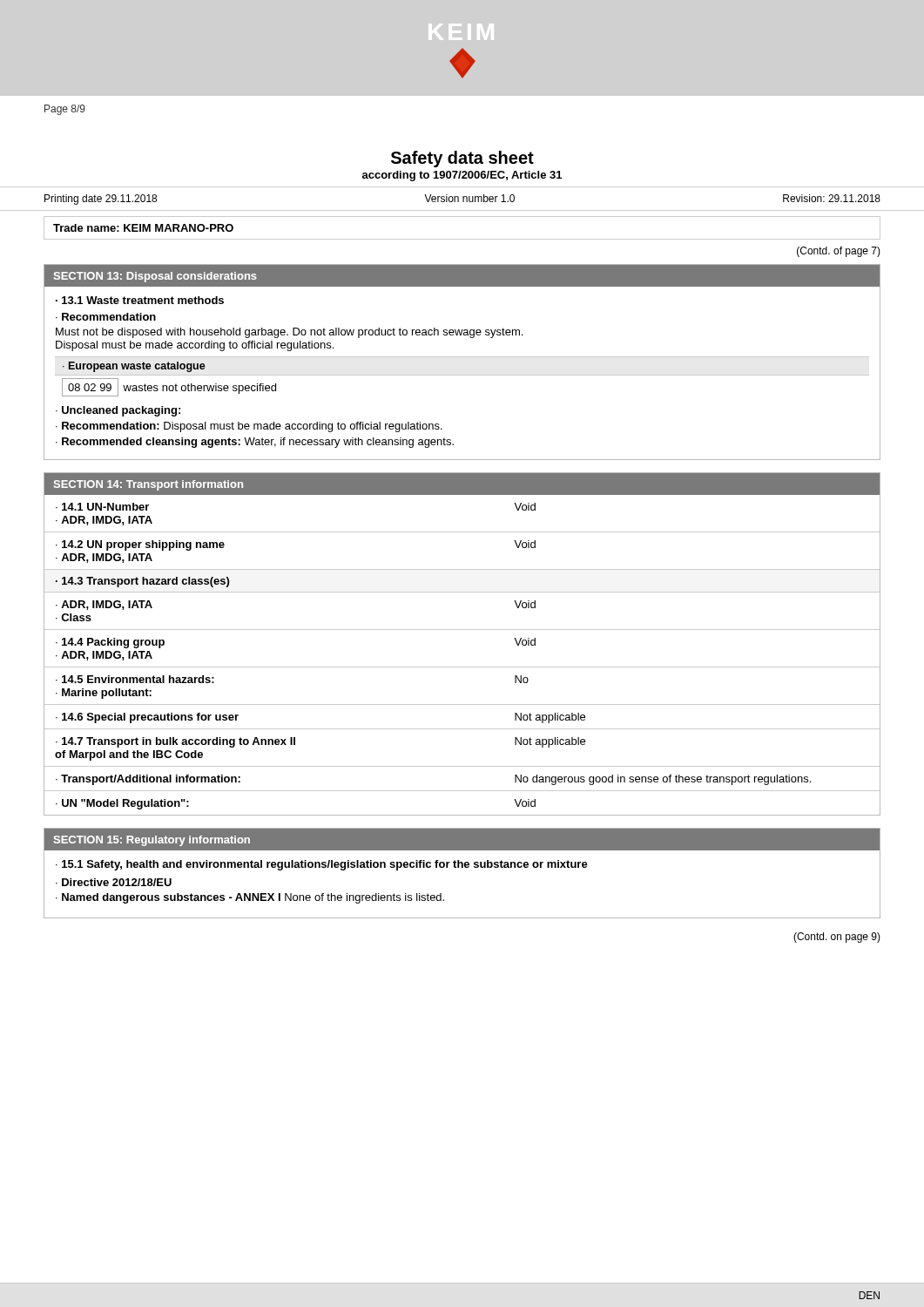Image resolution: width=924 pixels, height=1307 pixels.
Task: Locate the caption that says "(Contd. on page 9)"
Action: [837, 937]
